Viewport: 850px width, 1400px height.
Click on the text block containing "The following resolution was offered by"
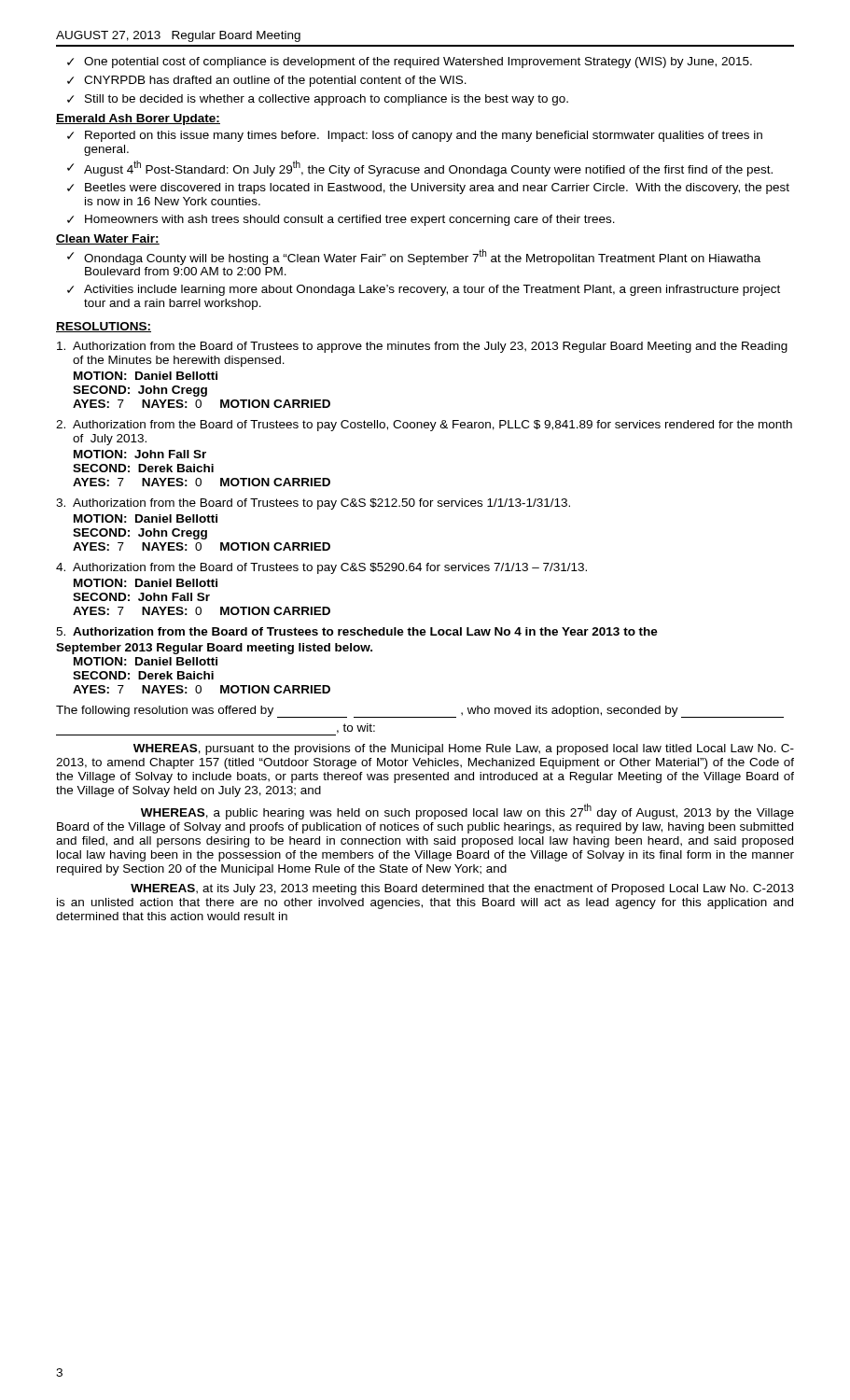pos(420,710)
